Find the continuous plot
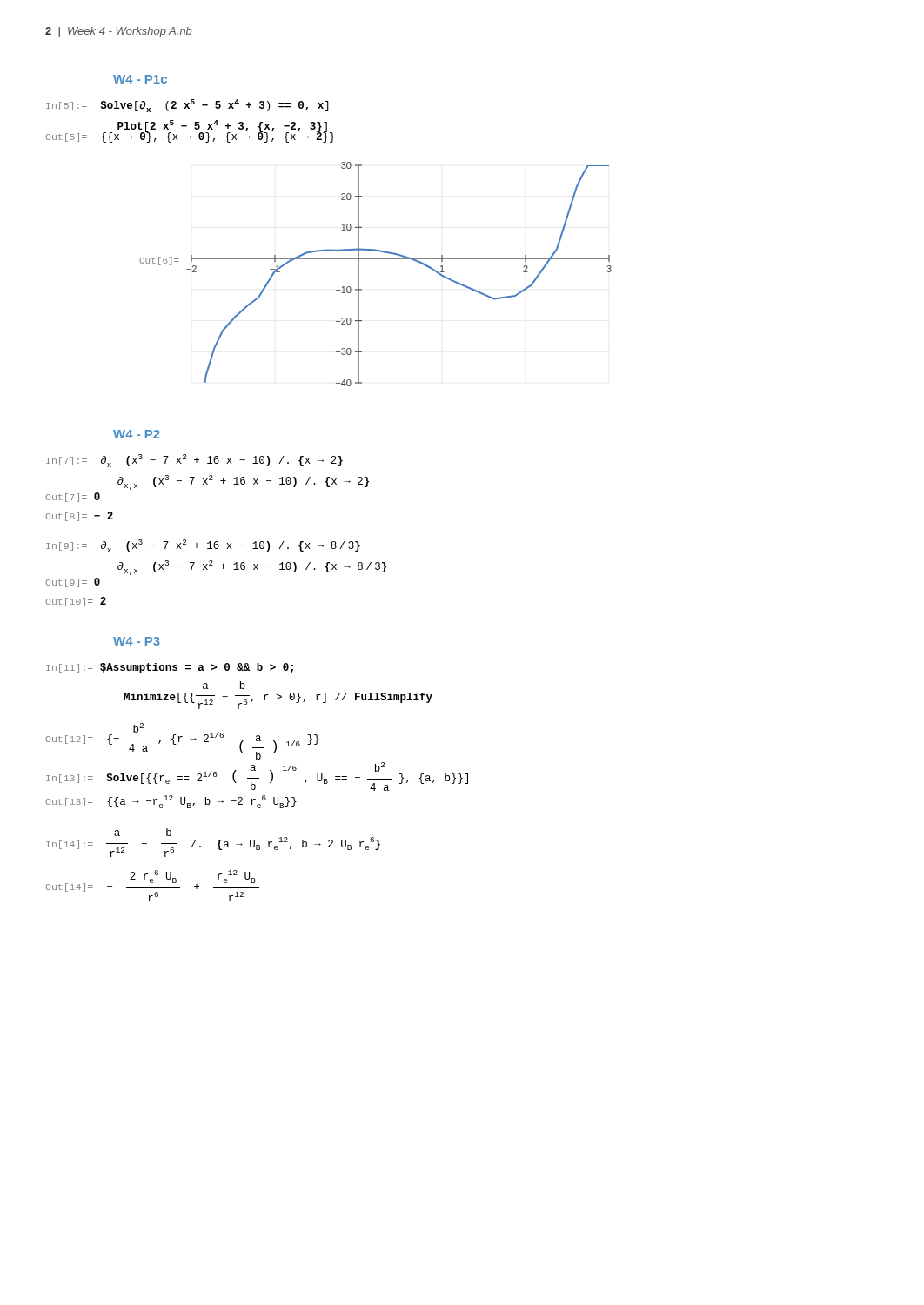The width and height of the screenshot is (924, 1305). 383,278
